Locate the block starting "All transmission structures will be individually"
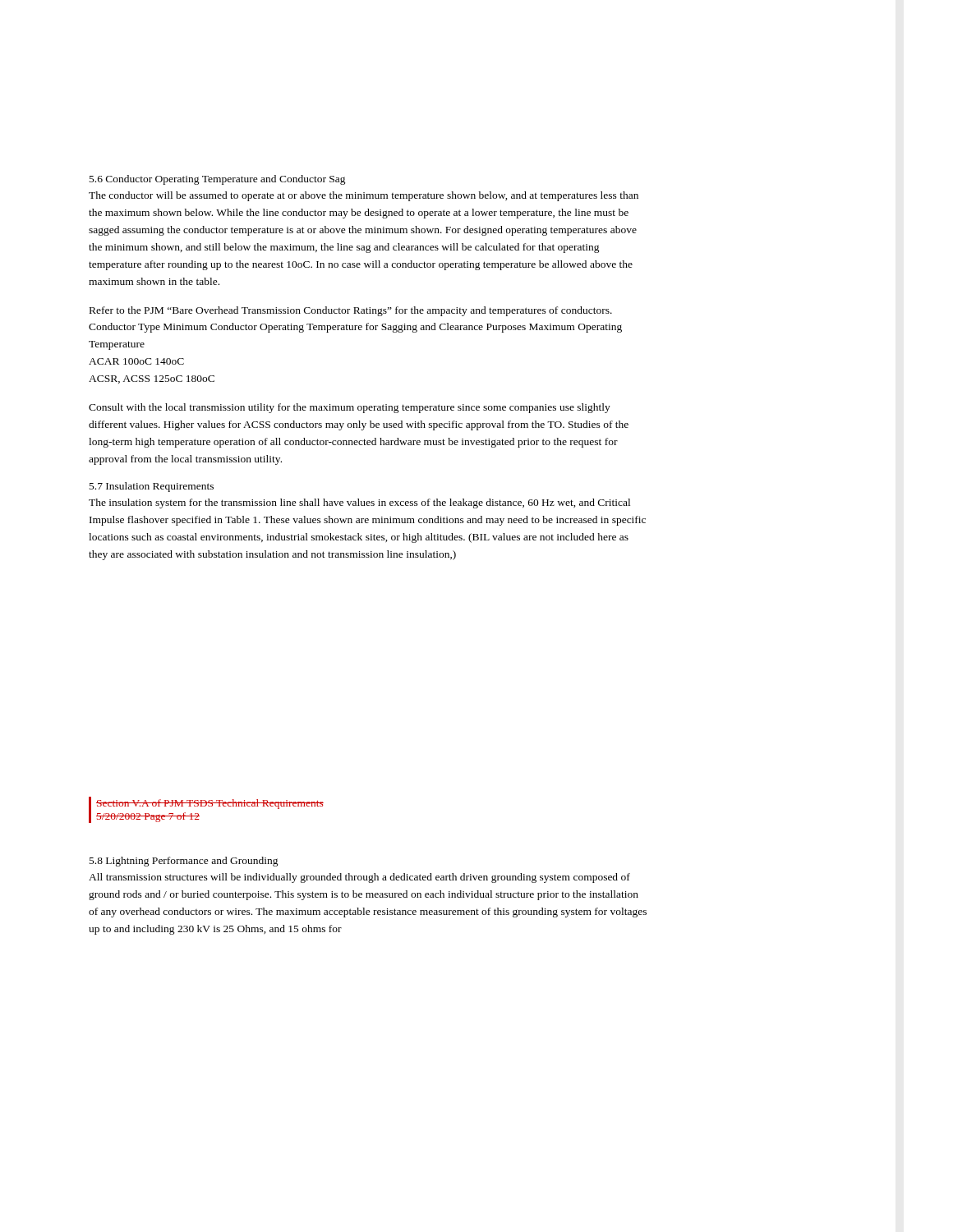This screenshot has width=953, height=1232. tap(368, 903)
